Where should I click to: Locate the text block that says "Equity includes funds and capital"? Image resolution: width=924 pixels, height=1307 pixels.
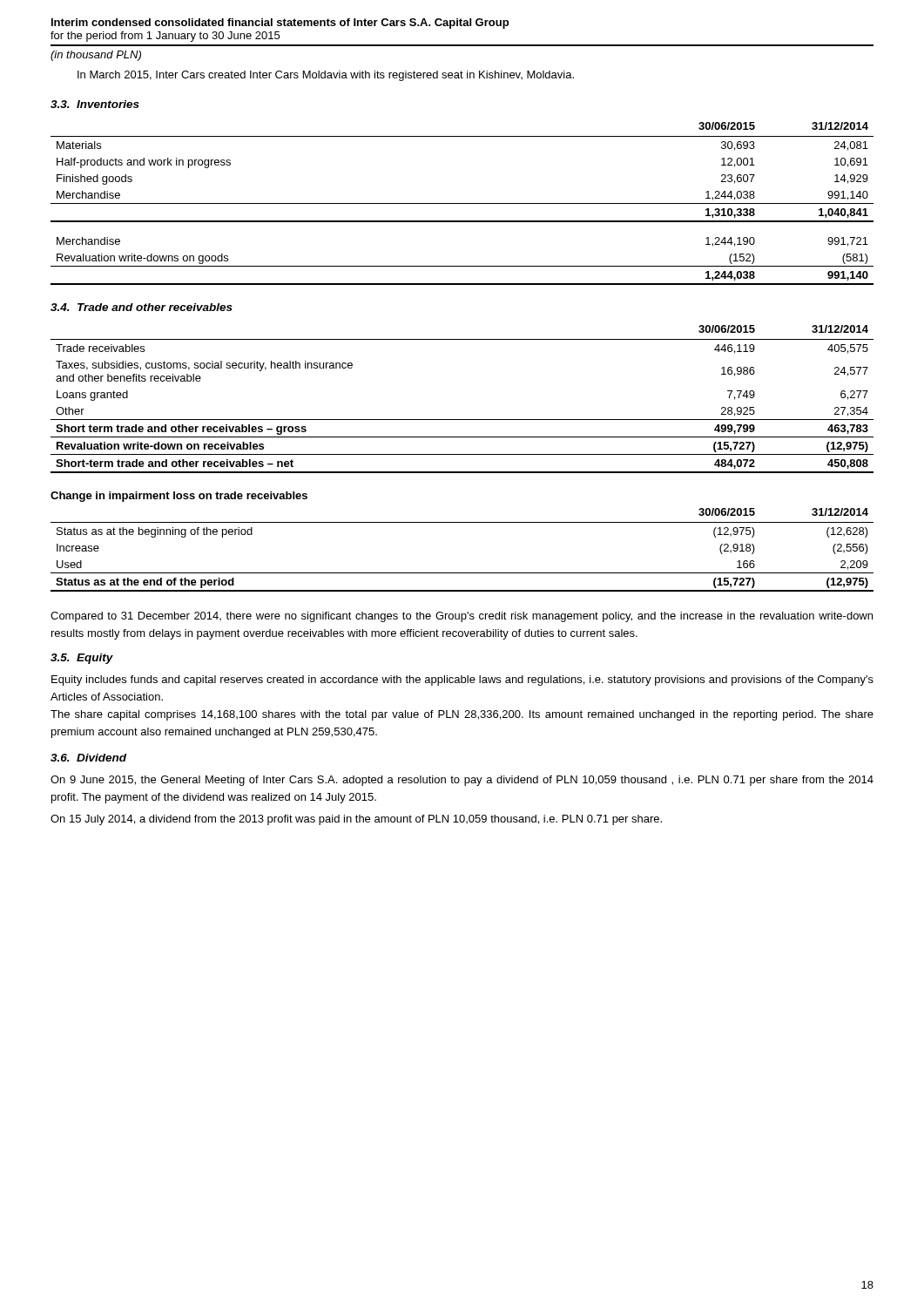(x=462, y=705)
